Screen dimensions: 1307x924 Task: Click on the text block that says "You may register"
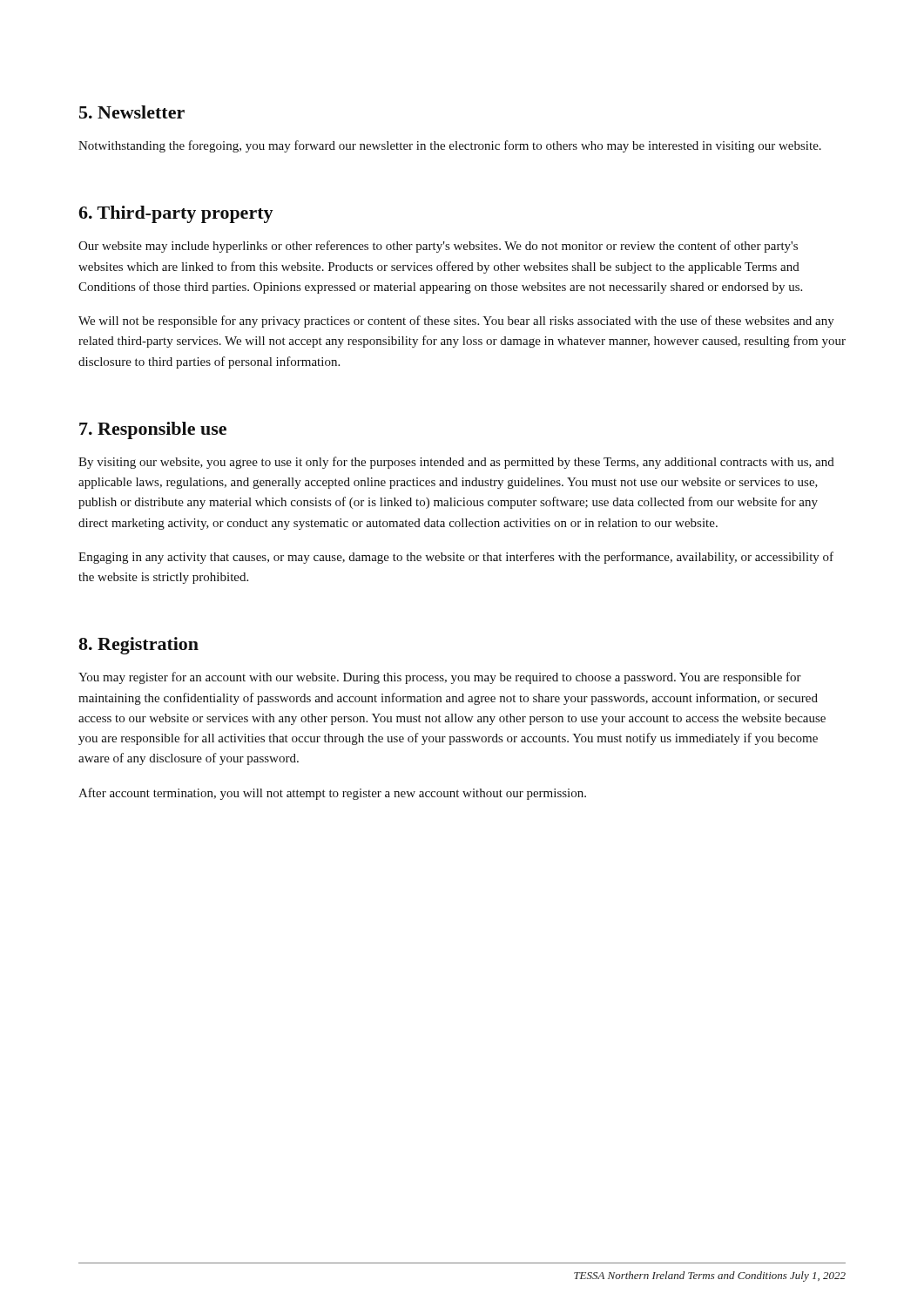point(462,718)
